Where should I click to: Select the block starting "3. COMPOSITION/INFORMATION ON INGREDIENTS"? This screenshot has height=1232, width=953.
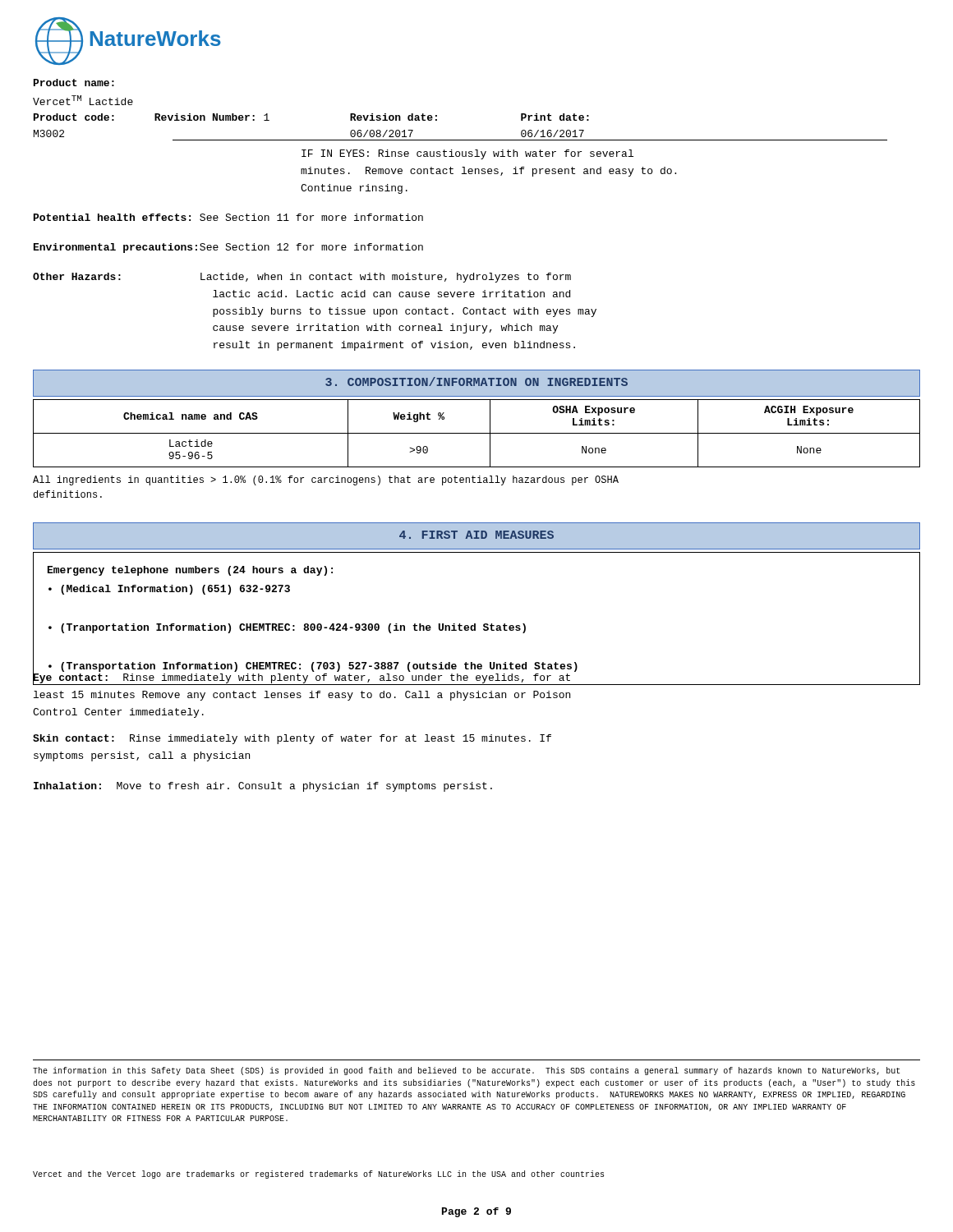pos(476,383)
